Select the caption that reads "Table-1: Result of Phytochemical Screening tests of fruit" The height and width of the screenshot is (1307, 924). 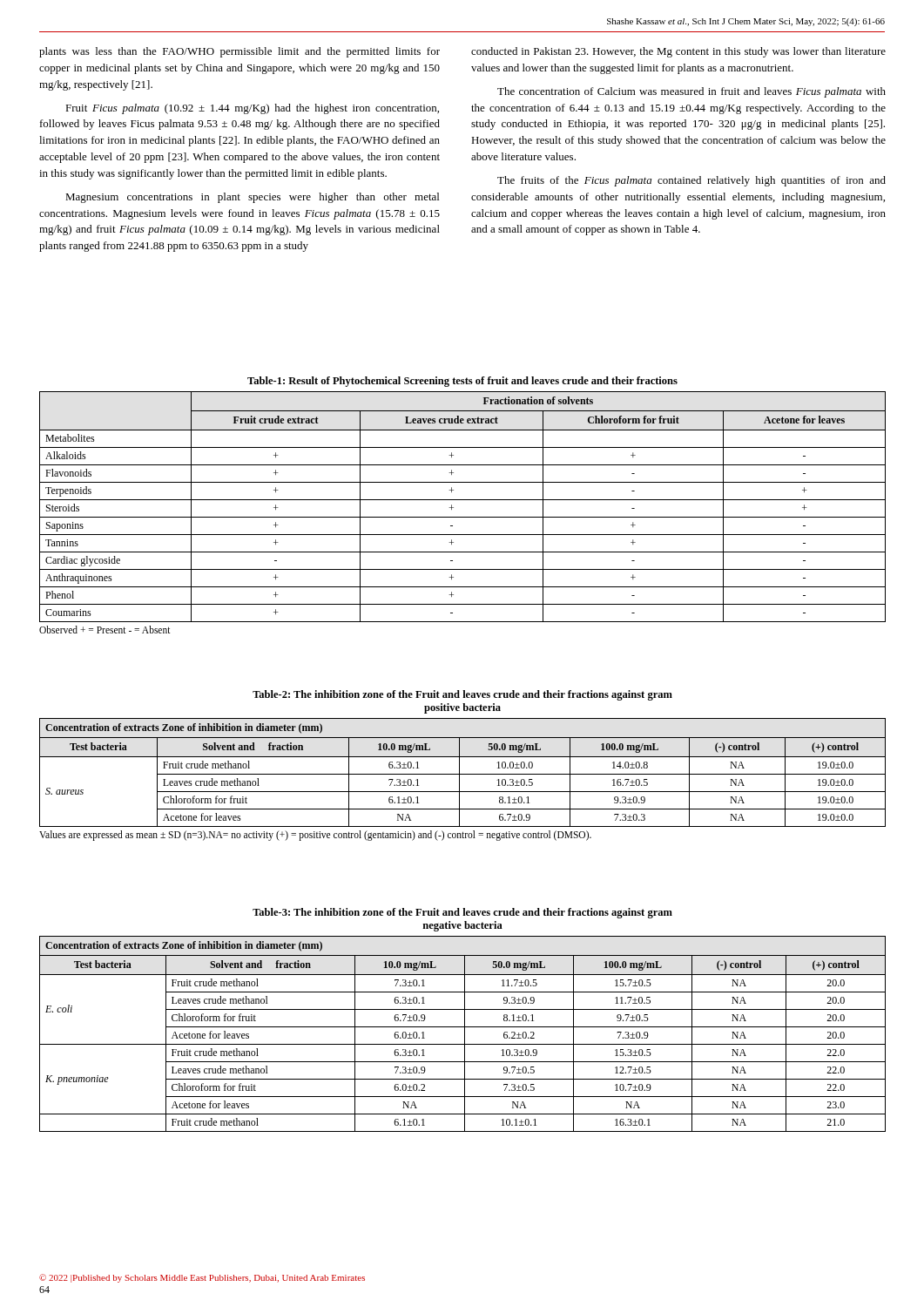pyautogui.click(x=462, y=381)
